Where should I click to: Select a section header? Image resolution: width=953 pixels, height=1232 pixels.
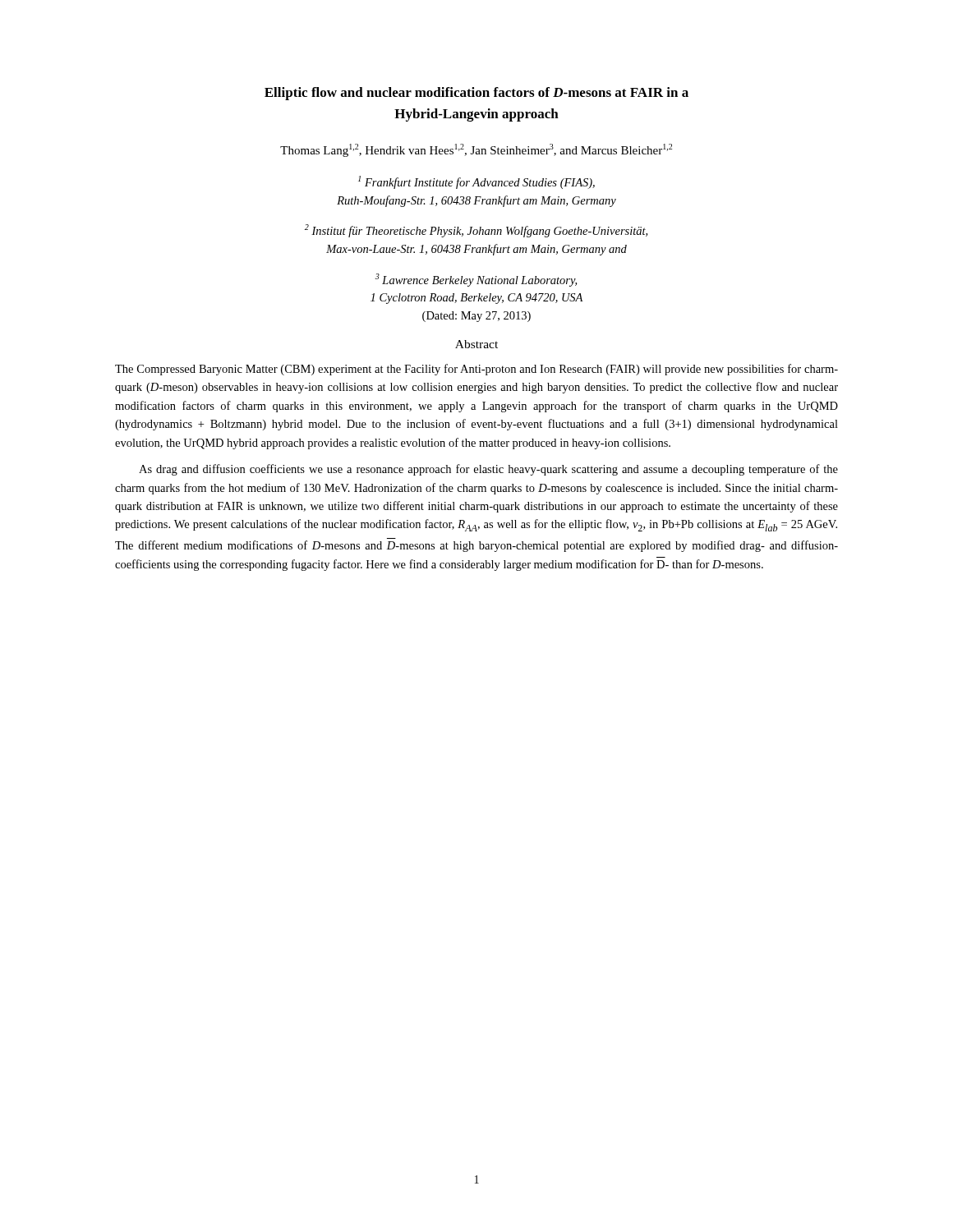click(x=476, y=344)
